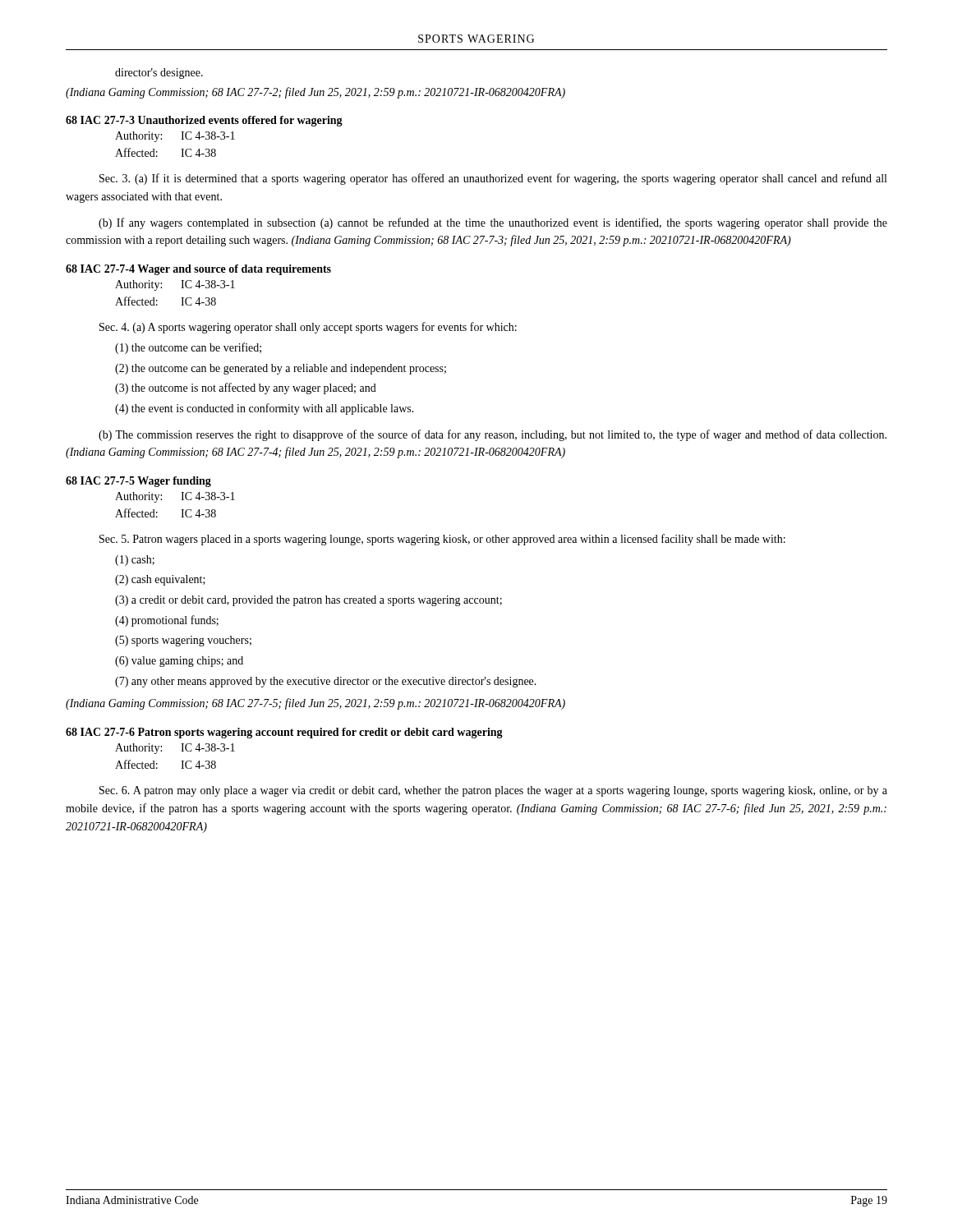The width and height of the screenshot is (953, 1232).
Task: Find the text starting "(b) The commission"
Action: coord(476,443)
